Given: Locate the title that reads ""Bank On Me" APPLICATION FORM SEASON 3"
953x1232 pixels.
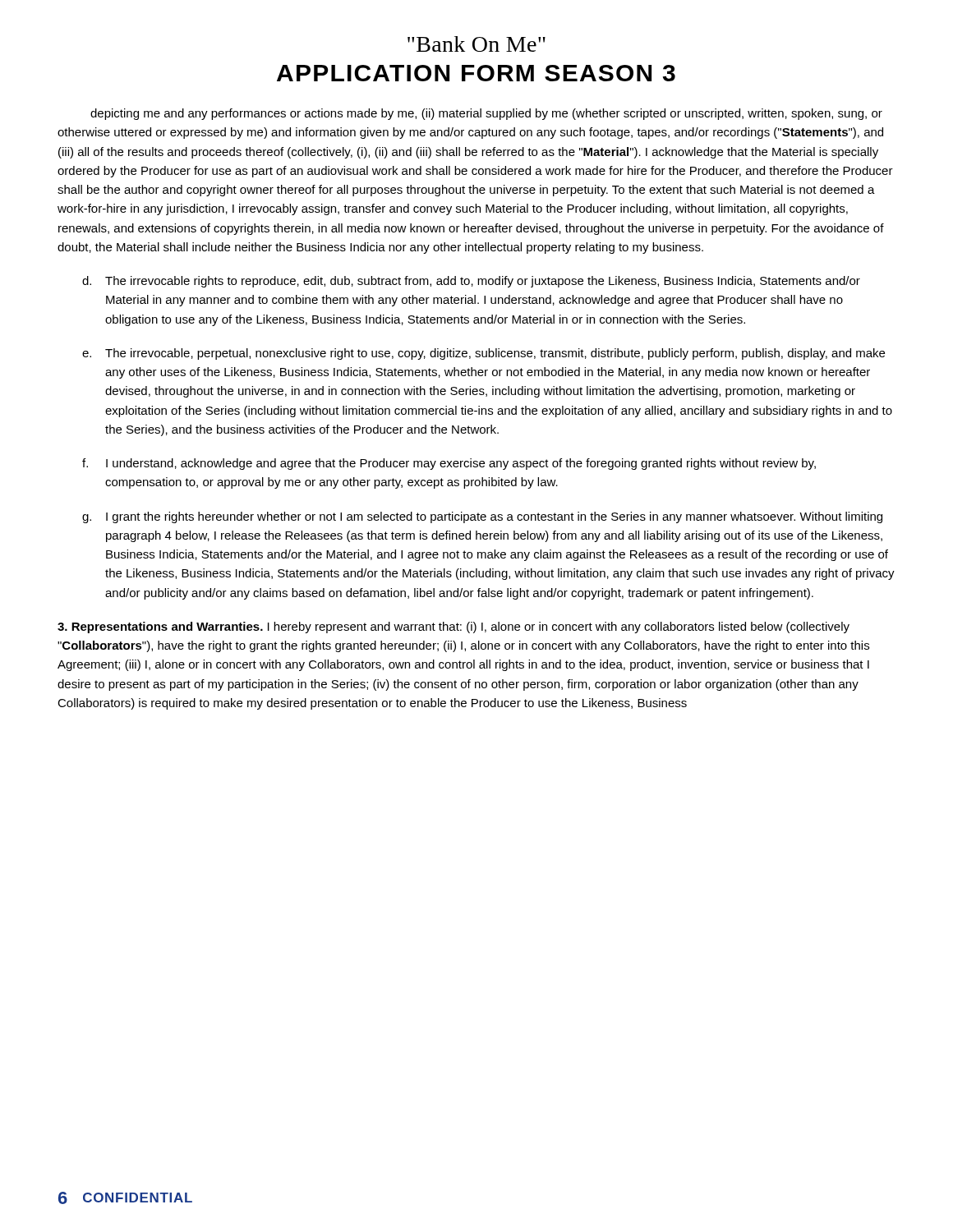Looking at the screenshot, I should pyautogui.click(x=476, y=59).
